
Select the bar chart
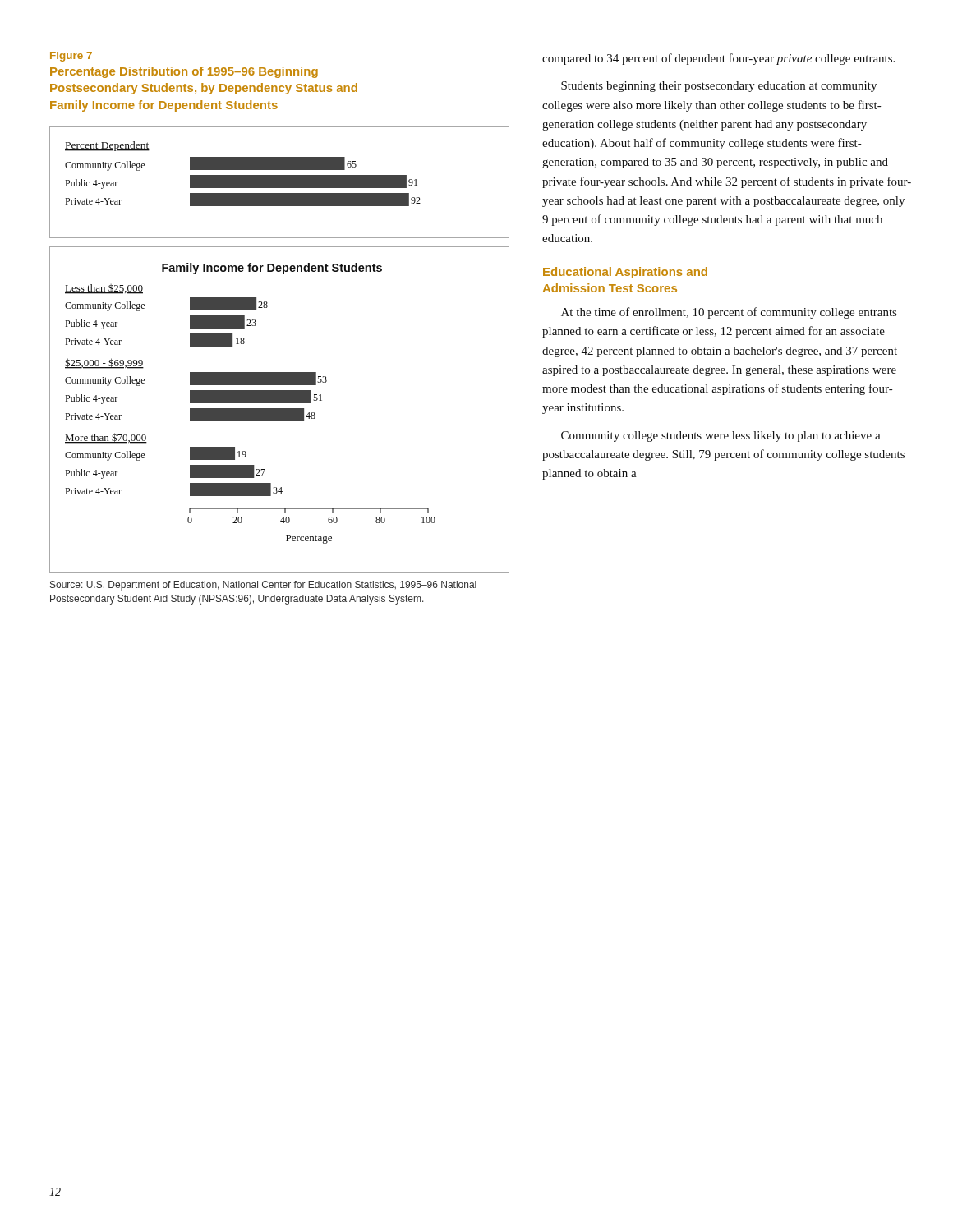click(279, 182)
